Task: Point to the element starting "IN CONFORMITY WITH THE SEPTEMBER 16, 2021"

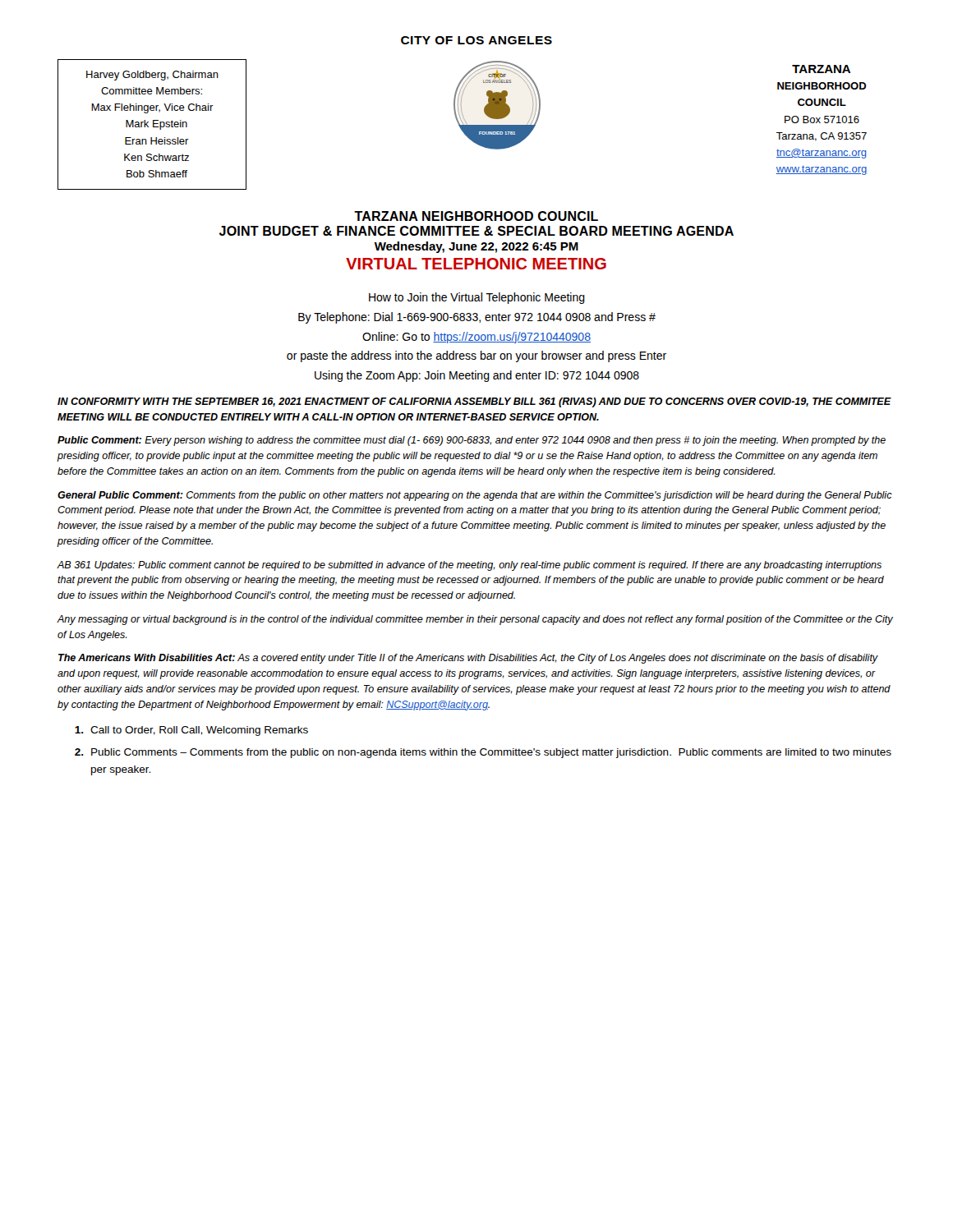Action: coord(474,409)
